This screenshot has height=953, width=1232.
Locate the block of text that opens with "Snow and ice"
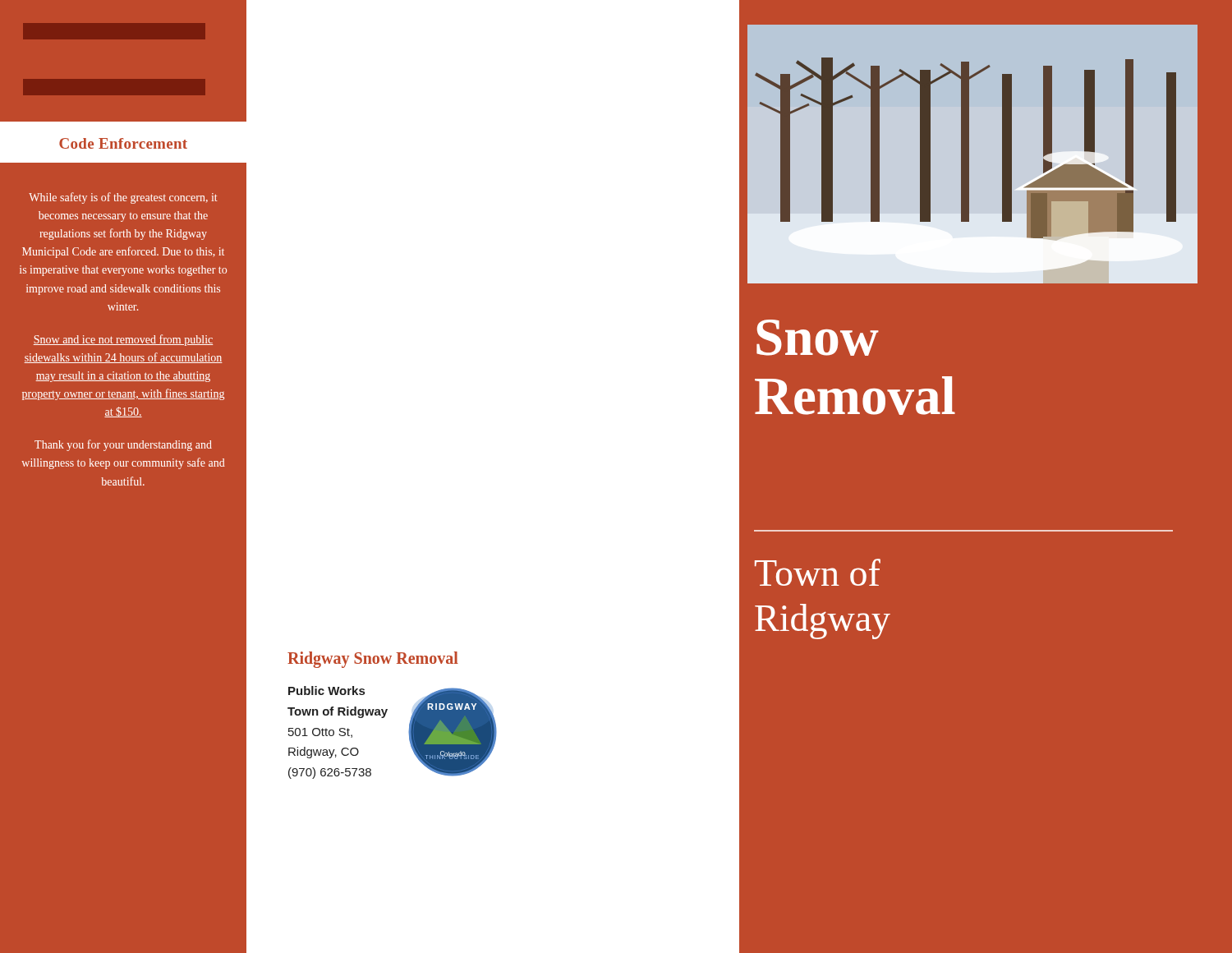[x=123, y=376]
